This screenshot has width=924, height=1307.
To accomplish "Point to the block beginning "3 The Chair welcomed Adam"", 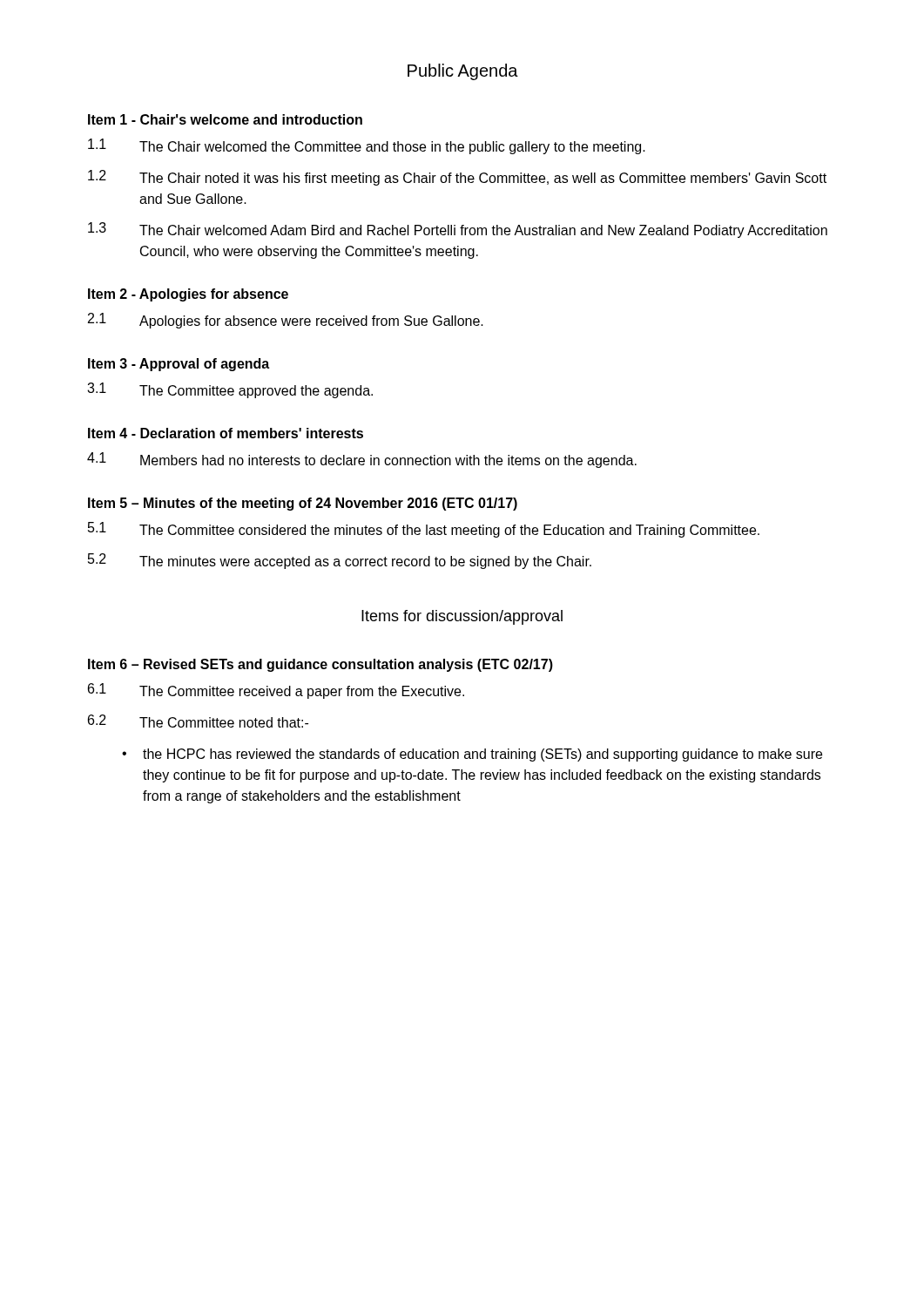I will (462, 241).
